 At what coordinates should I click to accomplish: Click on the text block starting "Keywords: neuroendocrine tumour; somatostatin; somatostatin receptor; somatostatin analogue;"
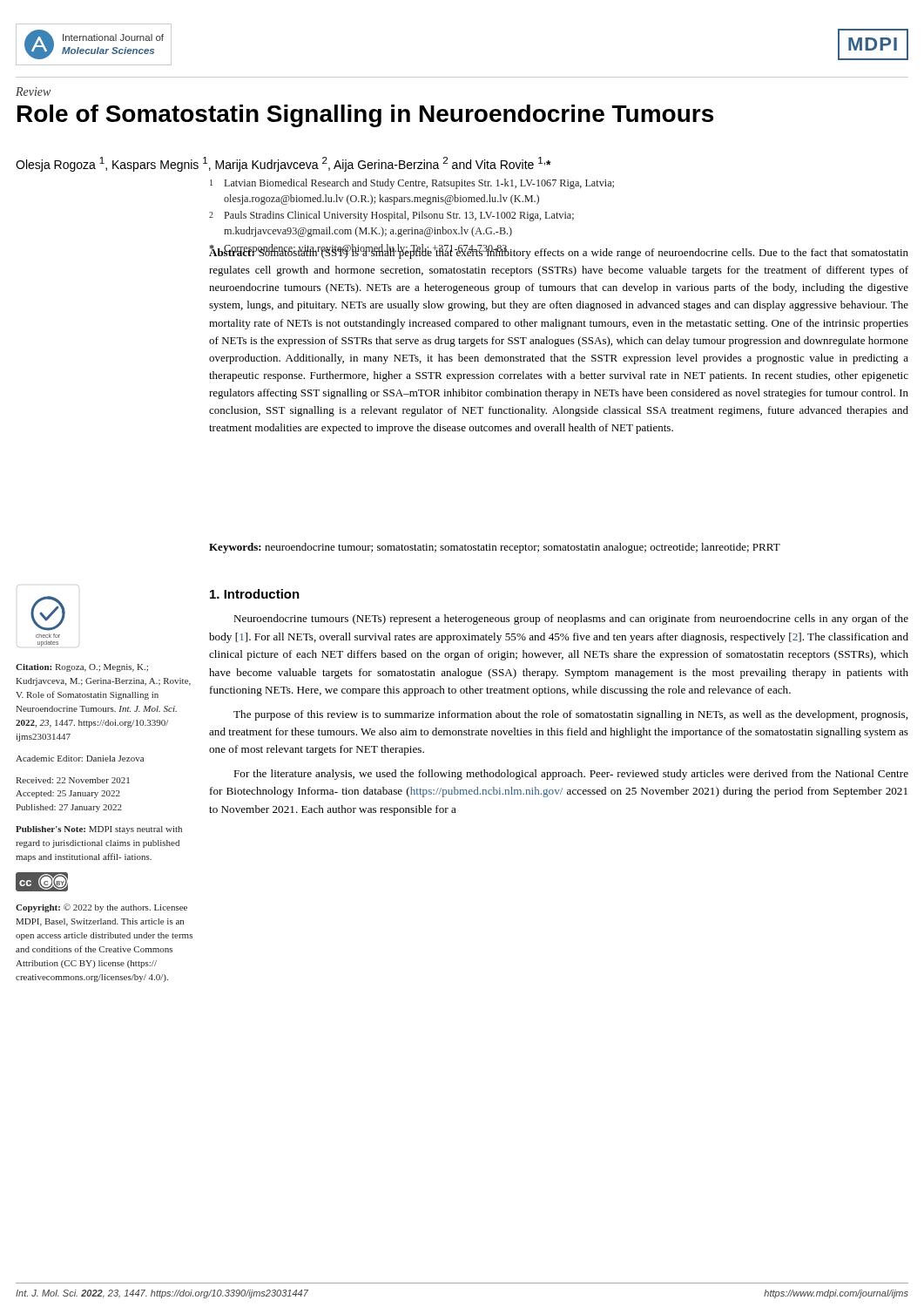pos(494,547)
